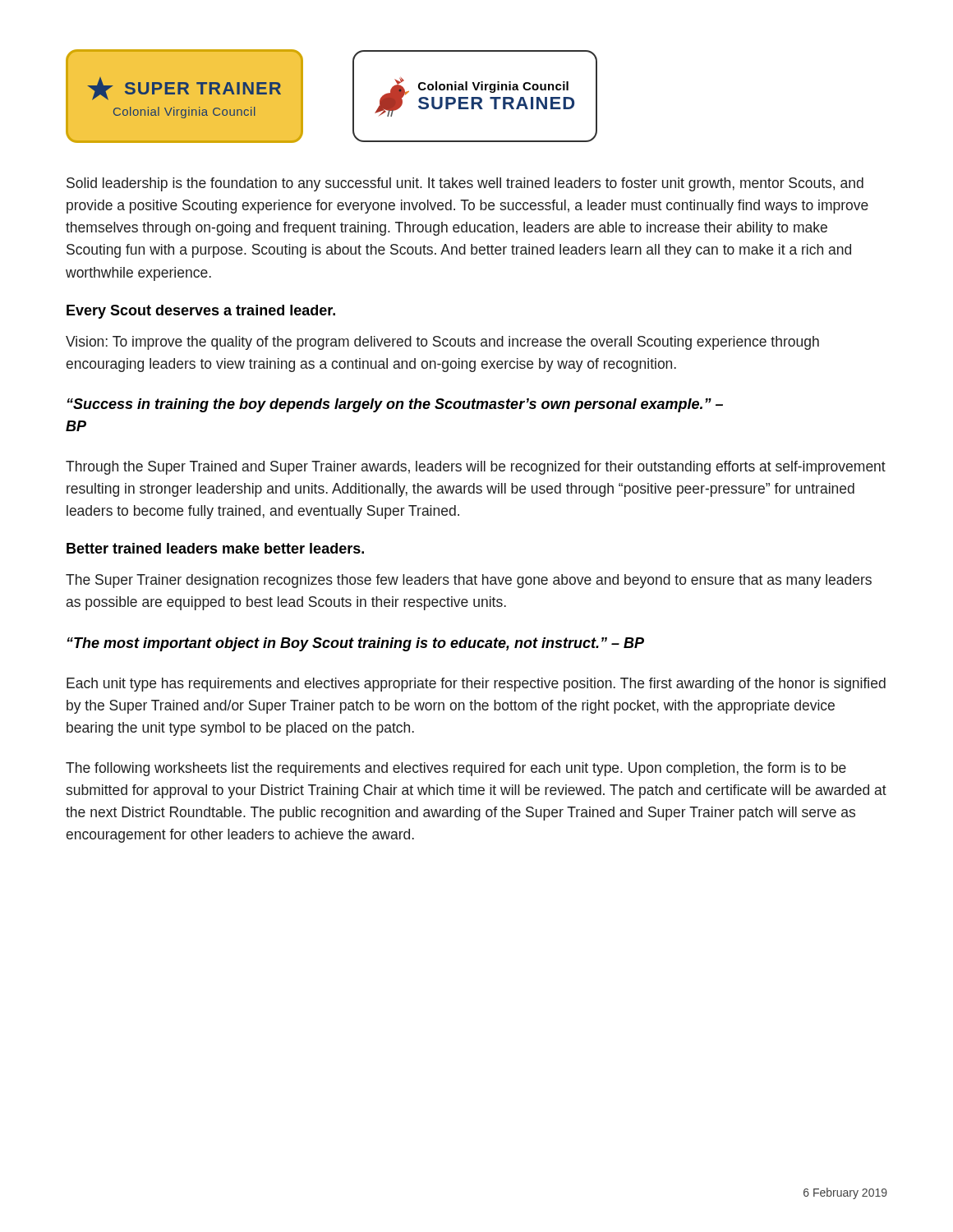Navigate to the text block starting "Each unit type"
Screen dimensions: 1232x953
tap(476, 705)
